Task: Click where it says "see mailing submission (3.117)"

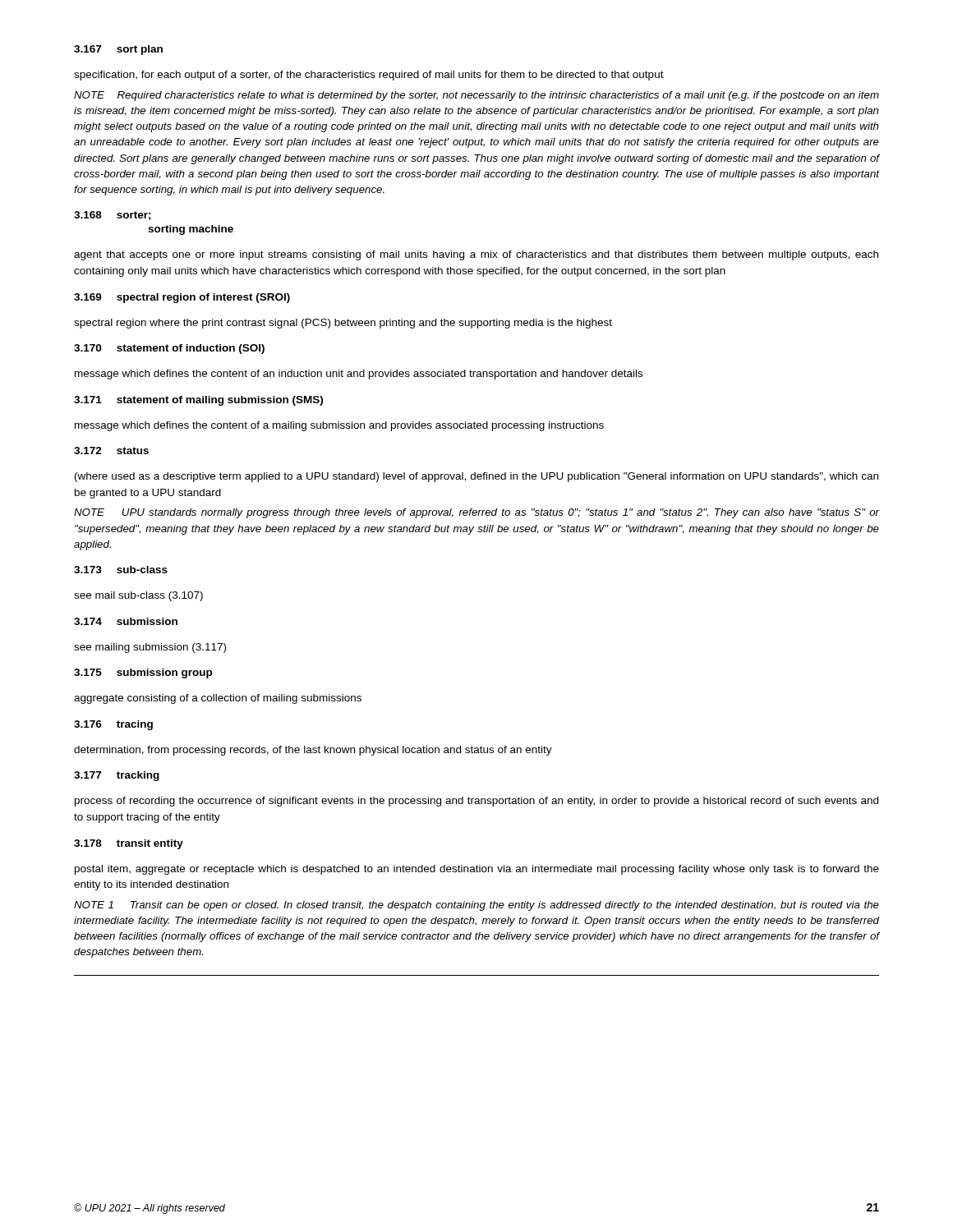Action: [x=150, y=648]
